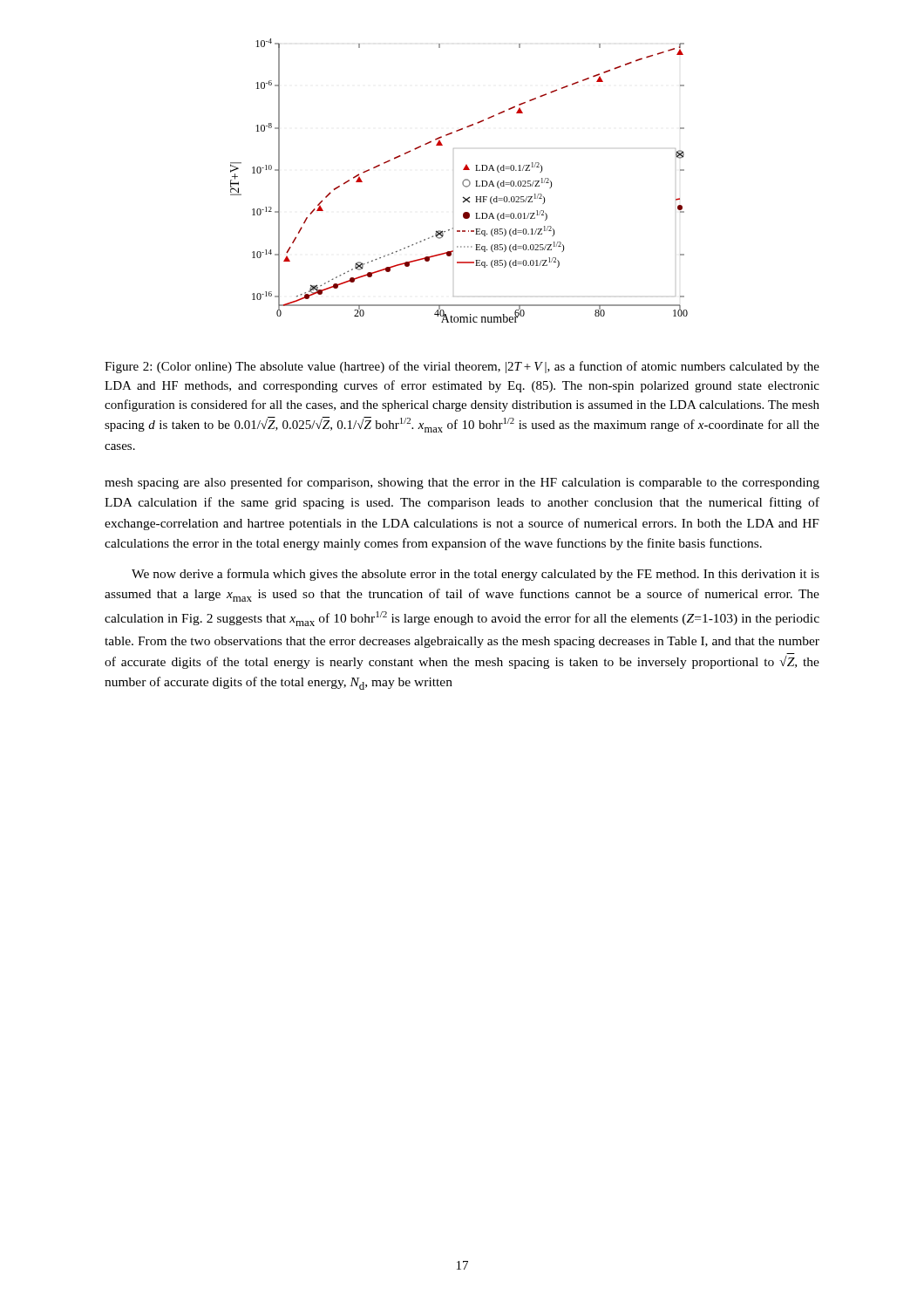
Task: Click on the continuous plot
Action: point(462,192)
